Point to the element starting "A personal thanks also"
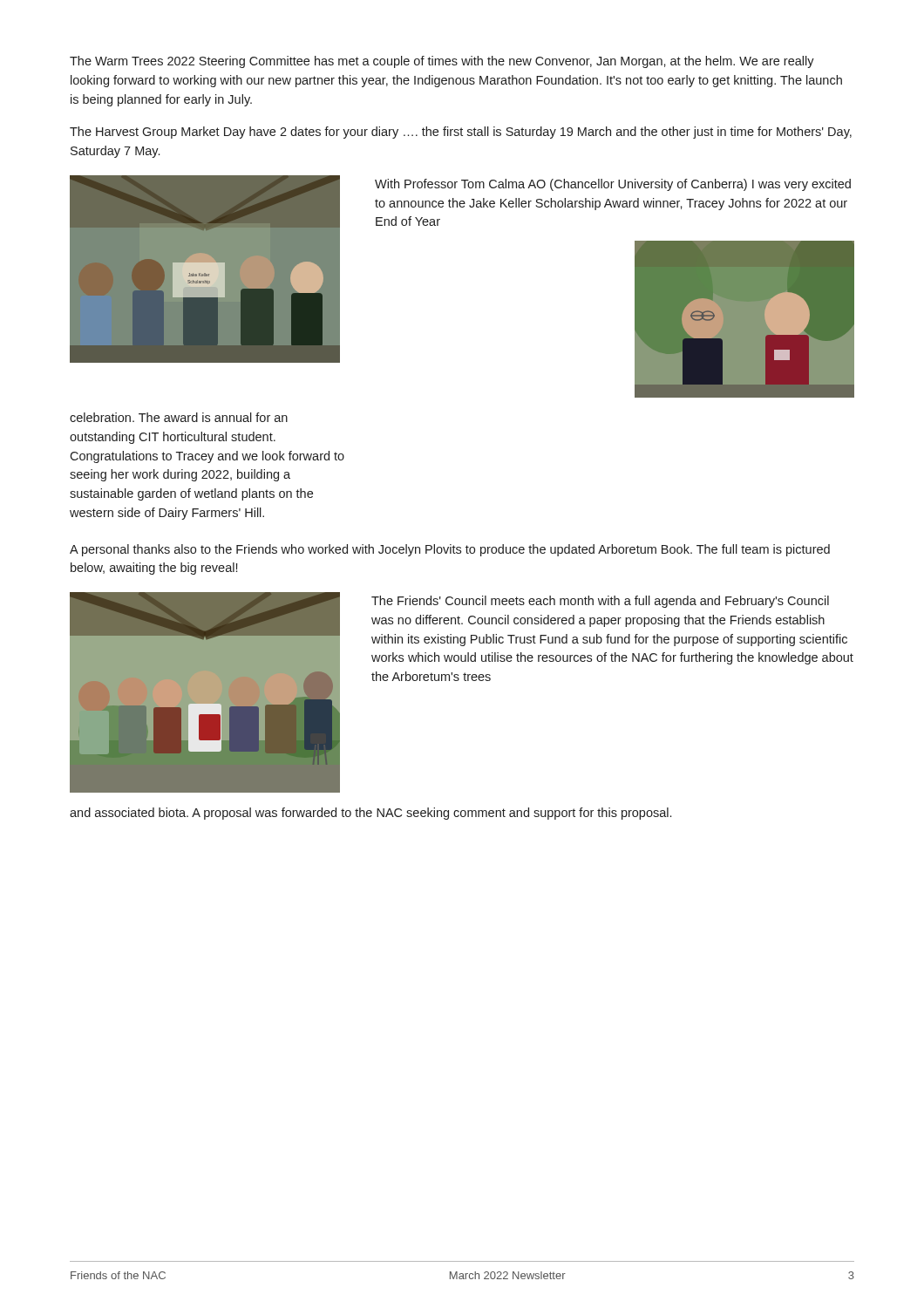This screenshot has width=924, height=1308. coord(450,558)
